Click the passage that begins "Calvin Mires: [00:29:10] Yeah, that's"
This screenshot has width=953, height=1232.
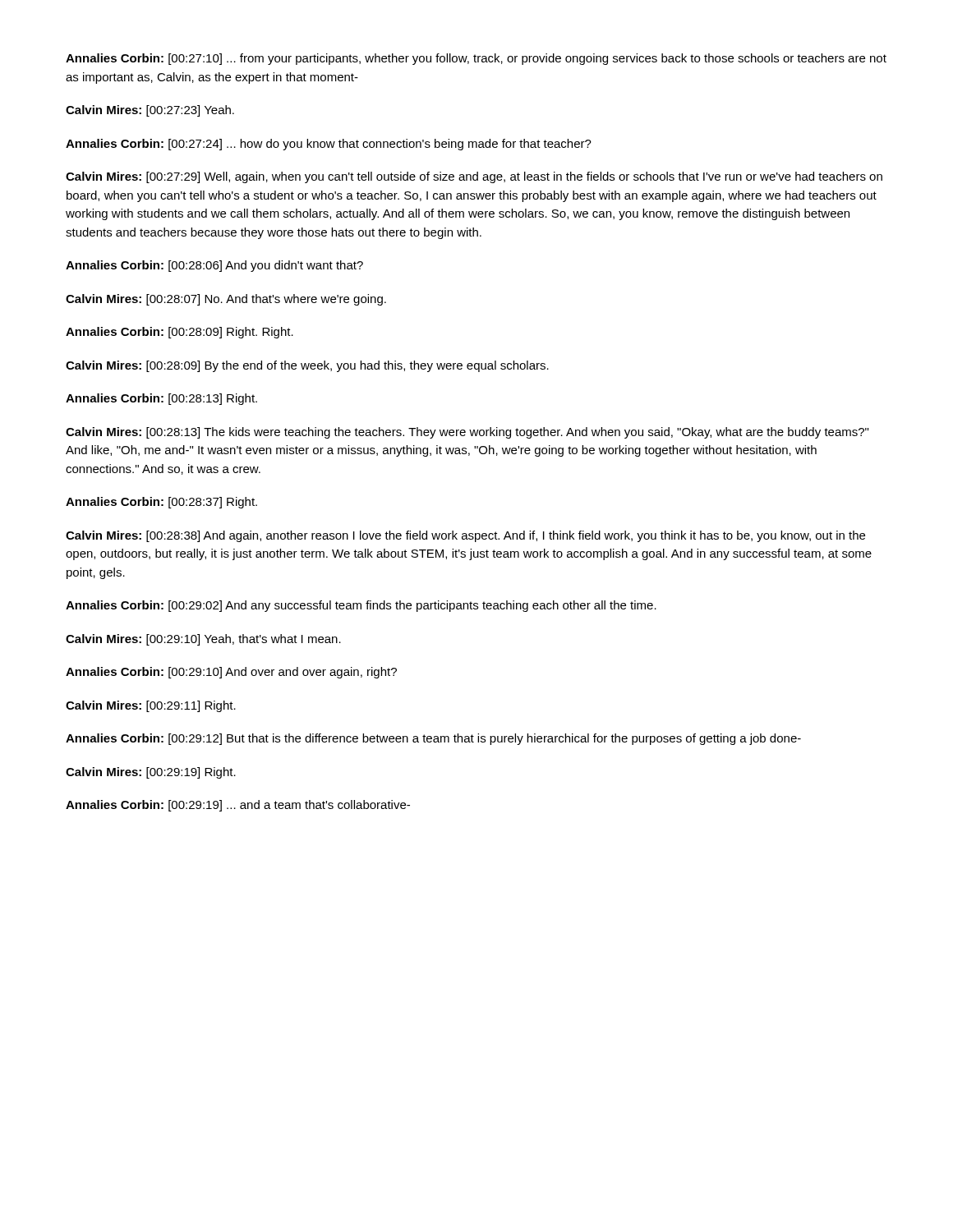204,638
